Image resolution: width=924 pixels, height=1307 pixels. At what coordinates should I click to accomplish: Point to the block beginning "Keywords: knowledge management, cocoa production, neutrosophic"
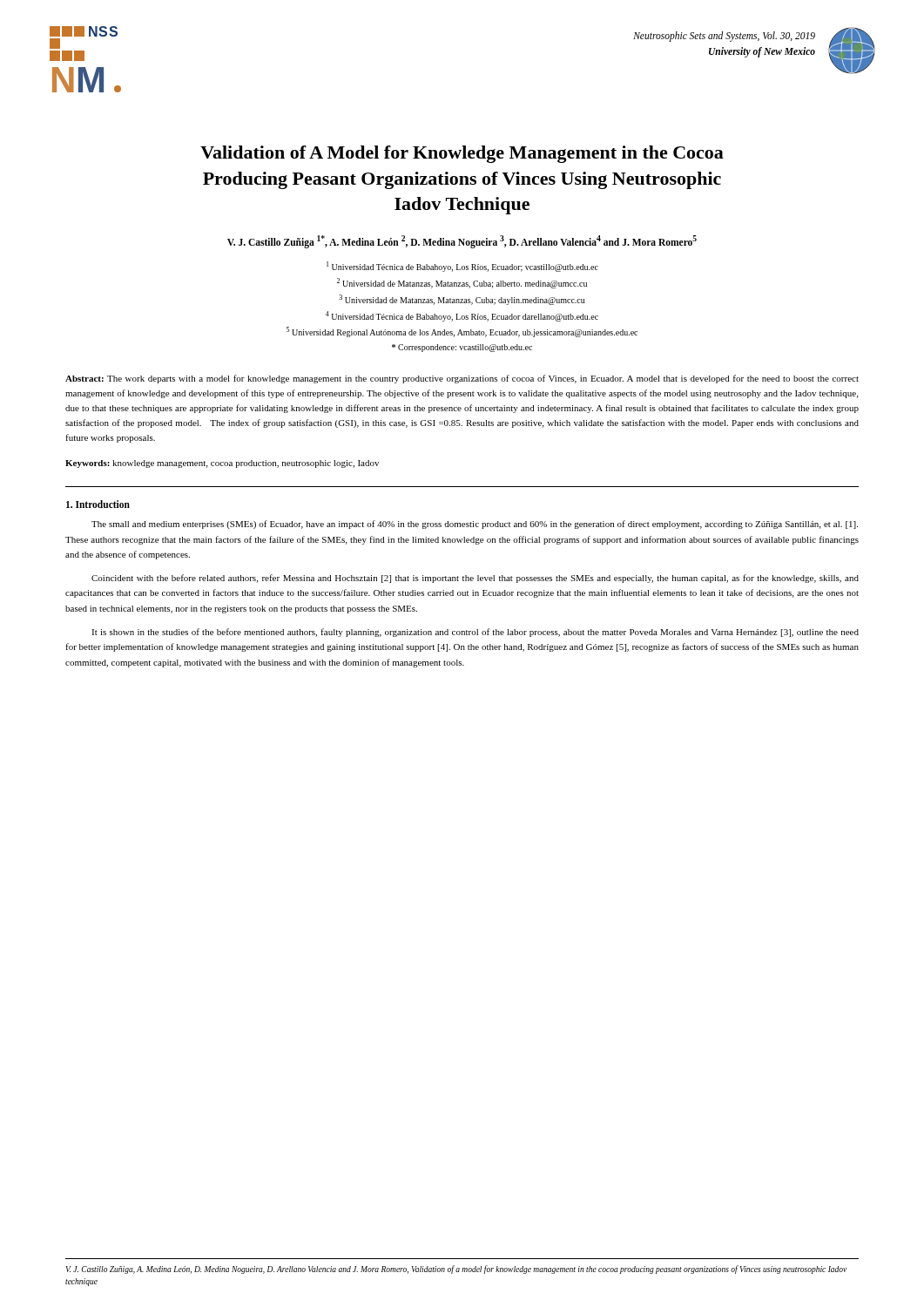point(222,463)
